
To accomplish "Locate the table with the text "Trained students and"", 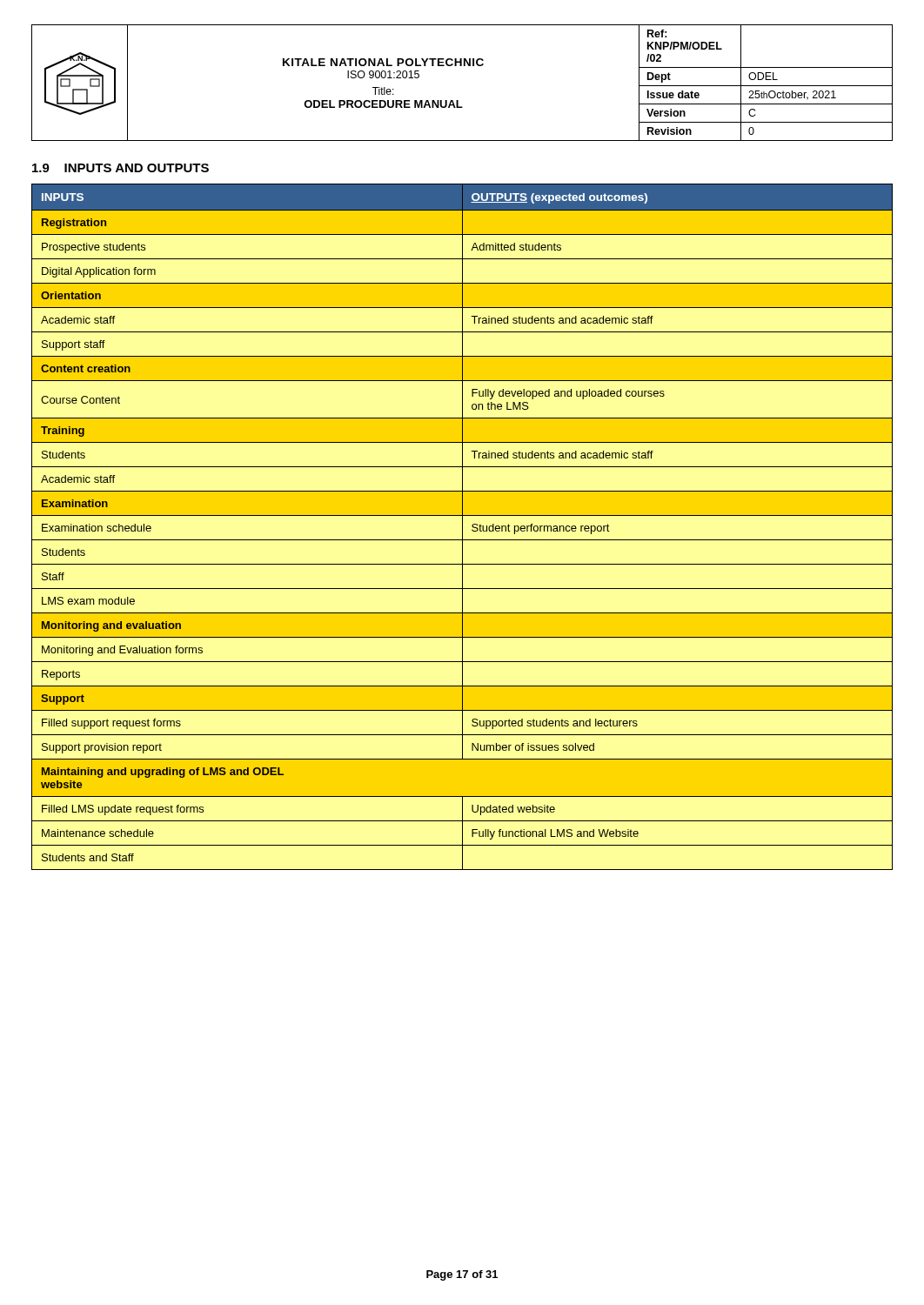I will tap(462, 527).
